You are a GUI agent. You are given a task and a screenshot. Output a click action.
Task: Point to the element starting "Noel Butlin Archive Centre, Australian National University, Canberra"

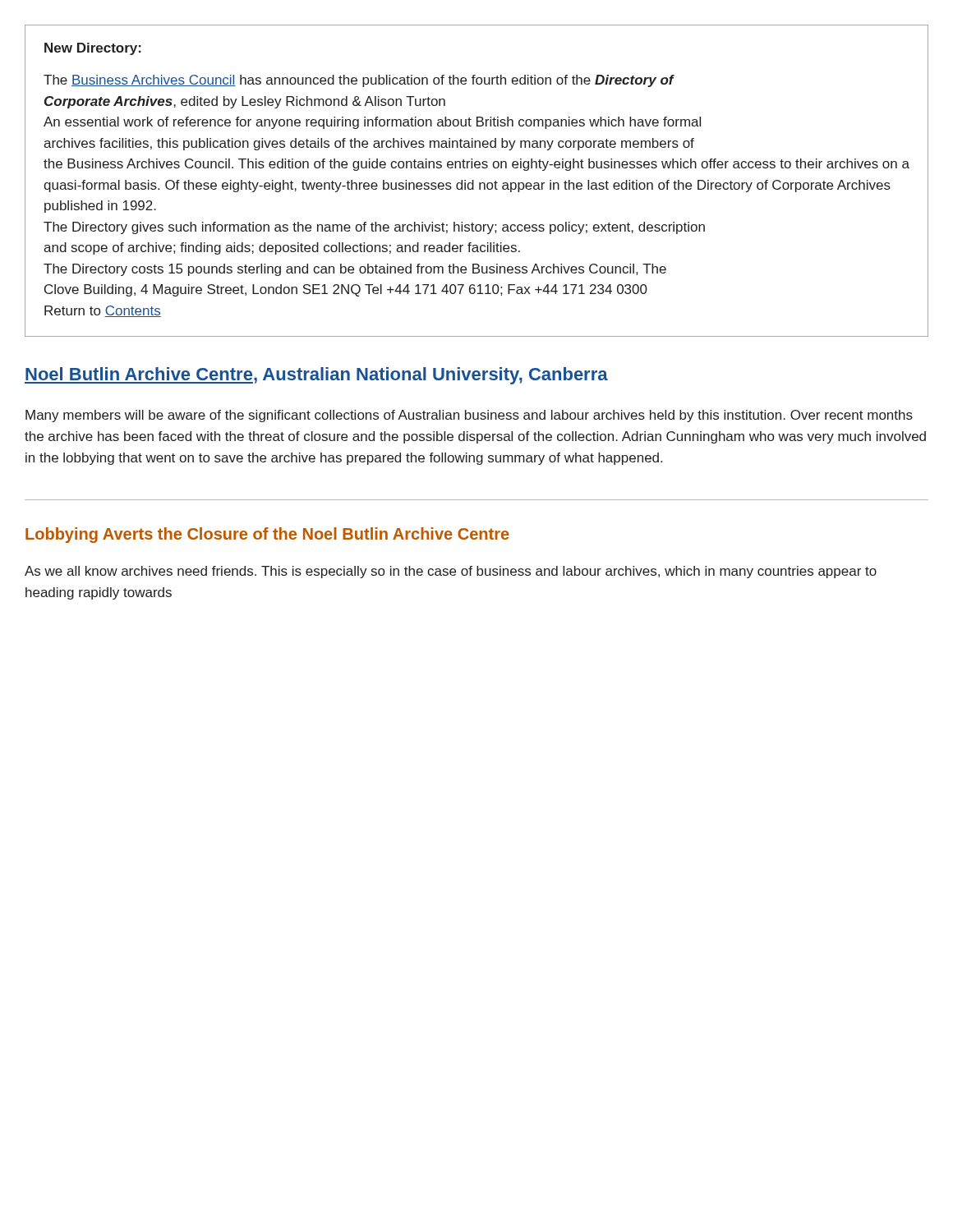pyautogui.click(x=316, y=374)
